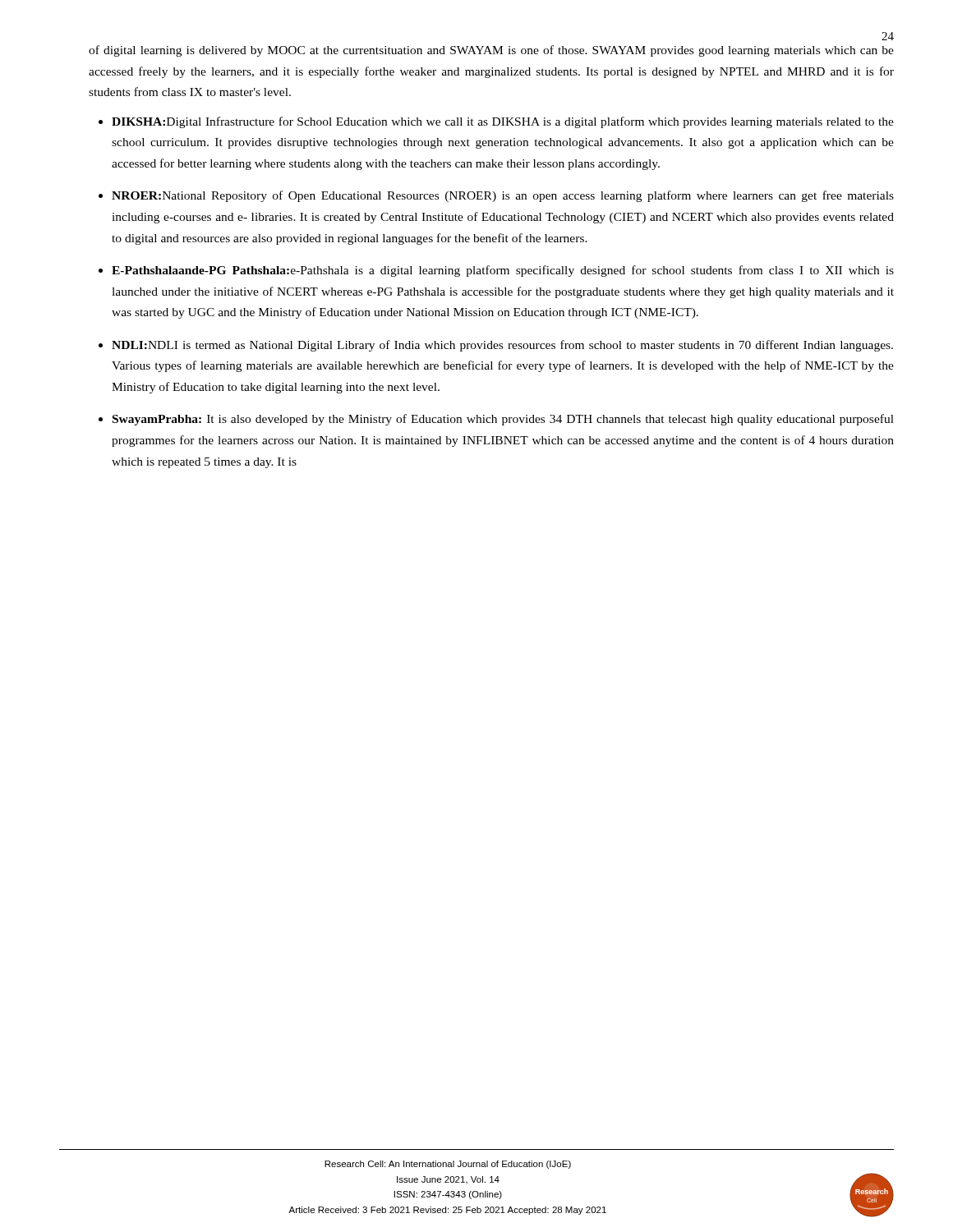Screen dimensions: 1232x953
Task: Click on the region starting "NROER:National Repository of Open Educational Resources"
Action: click(x=503, y=216)
